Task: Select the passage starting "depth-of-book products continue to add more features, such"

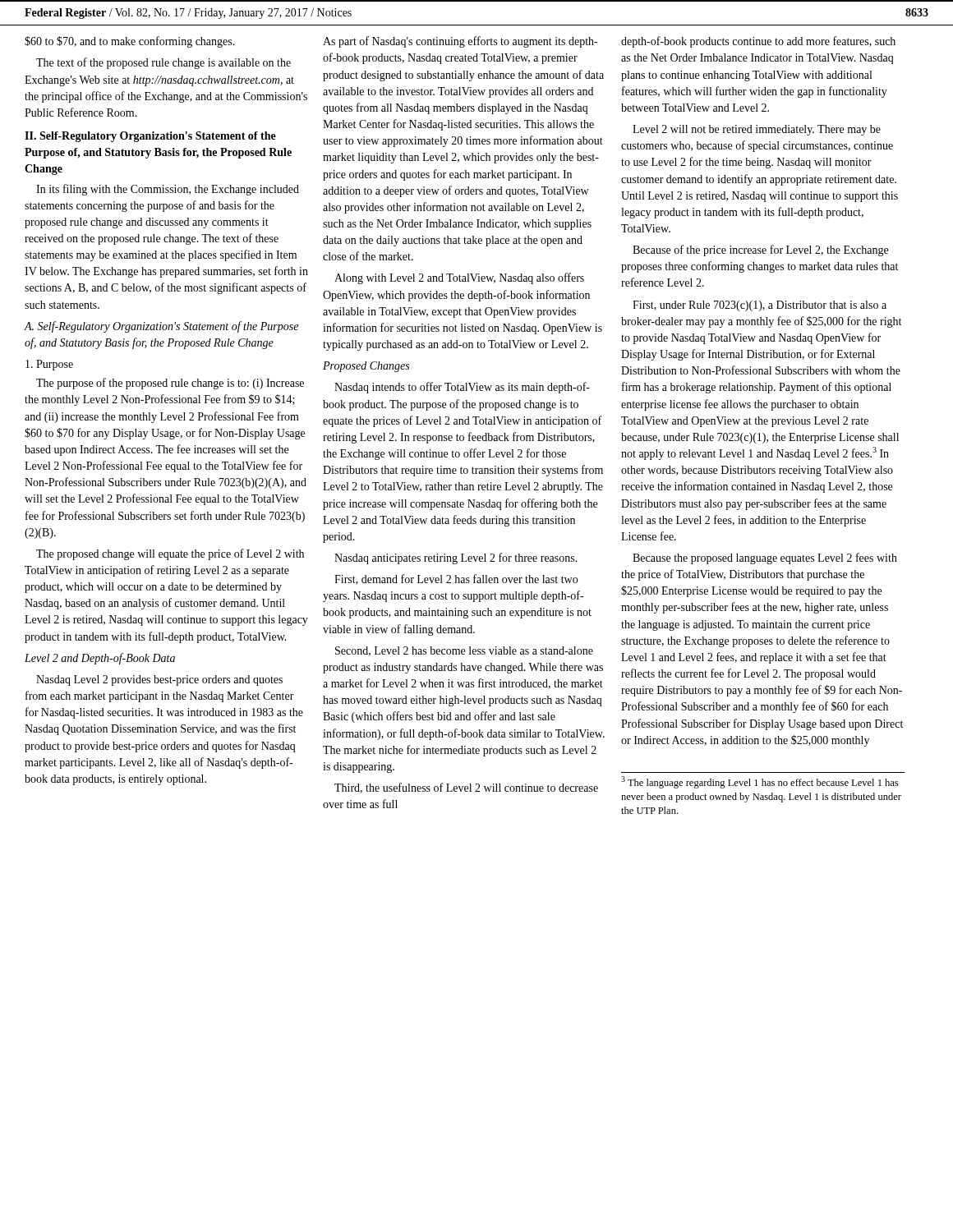Action: coord(763,391)
